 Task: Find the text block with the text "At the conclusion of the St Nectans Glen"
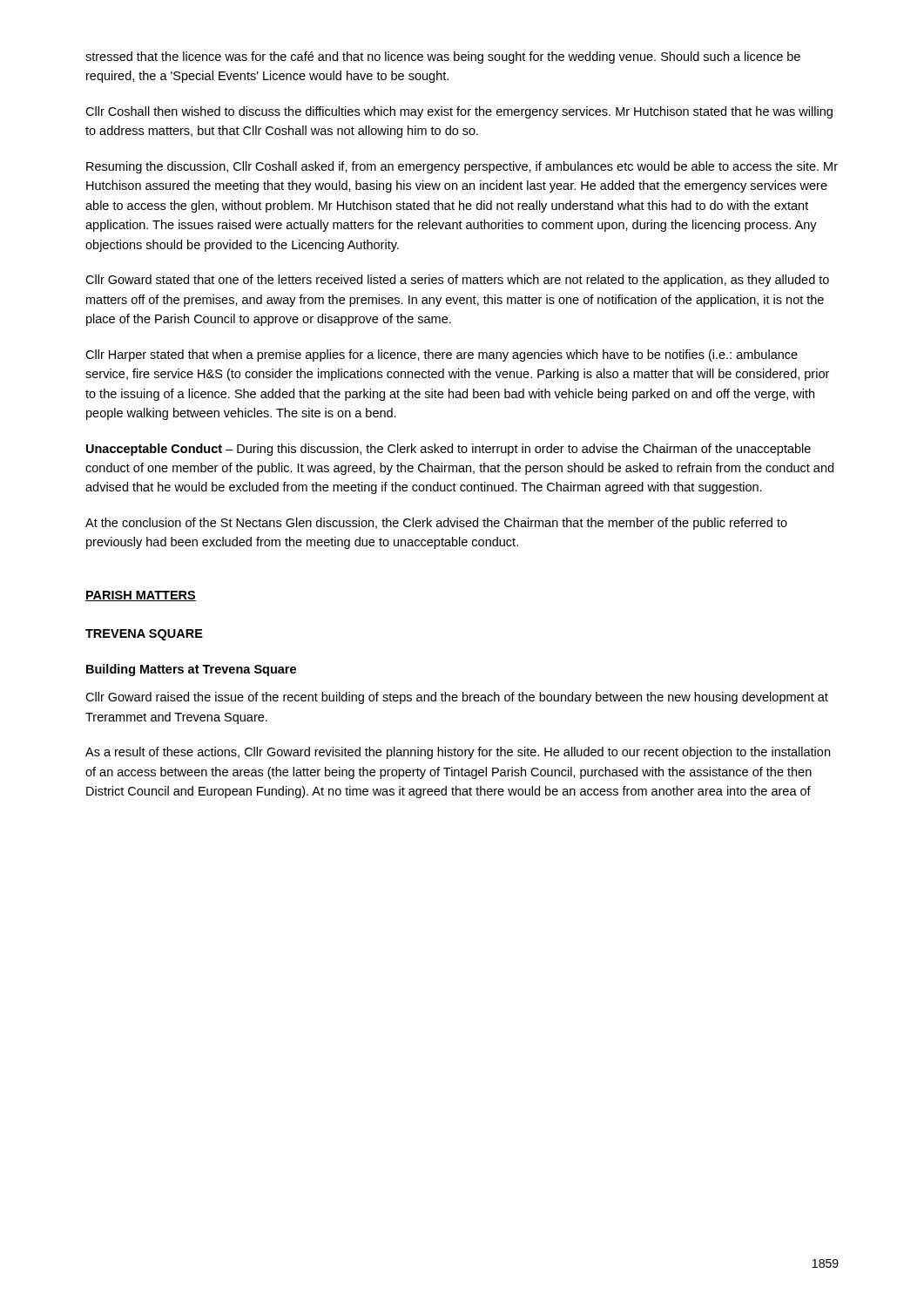click(x=436, y=532)
